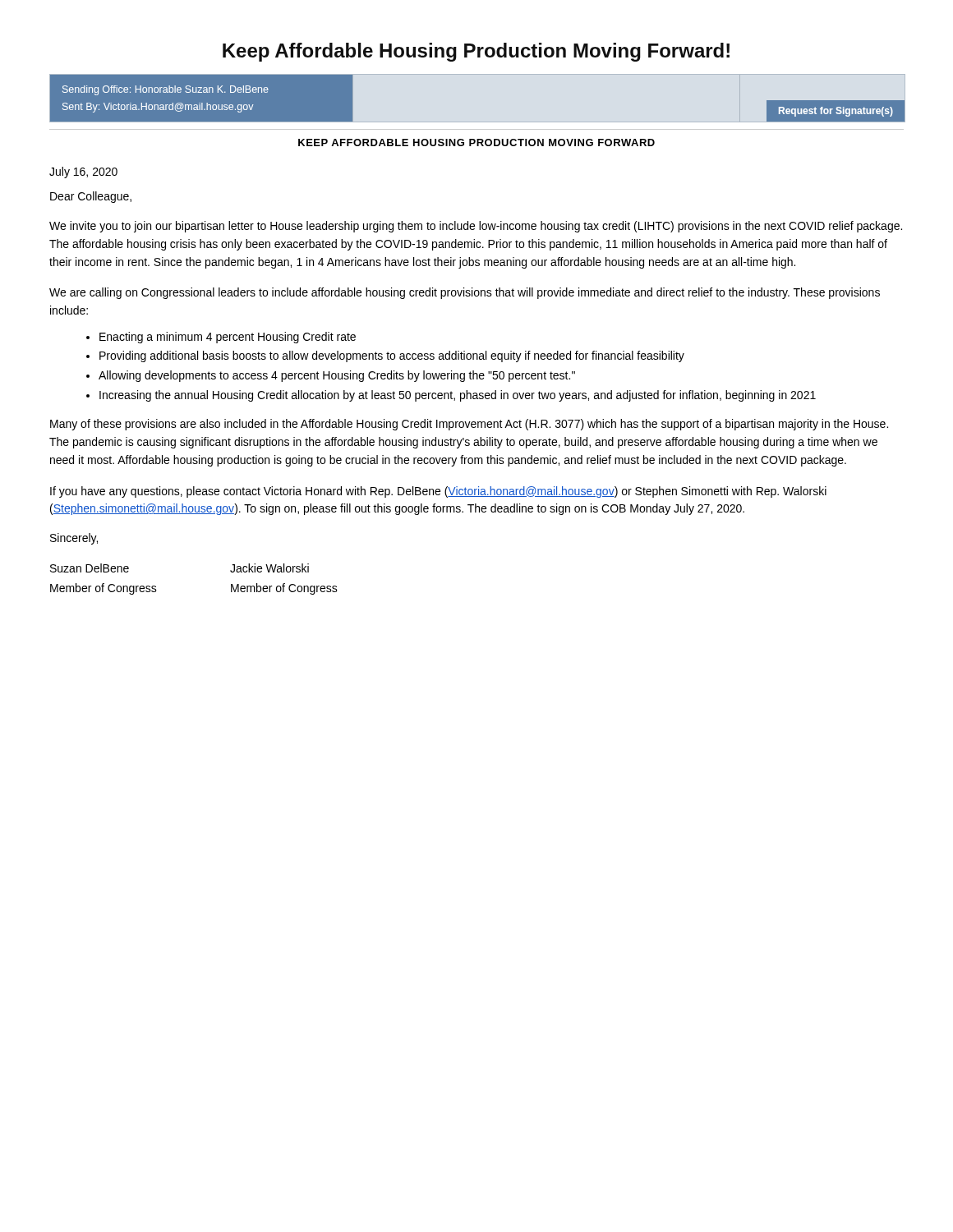Find the region starting "Increasing the annual Housing Credit allocation by at"
This screenshot has width=953, height=1232.
457,395
